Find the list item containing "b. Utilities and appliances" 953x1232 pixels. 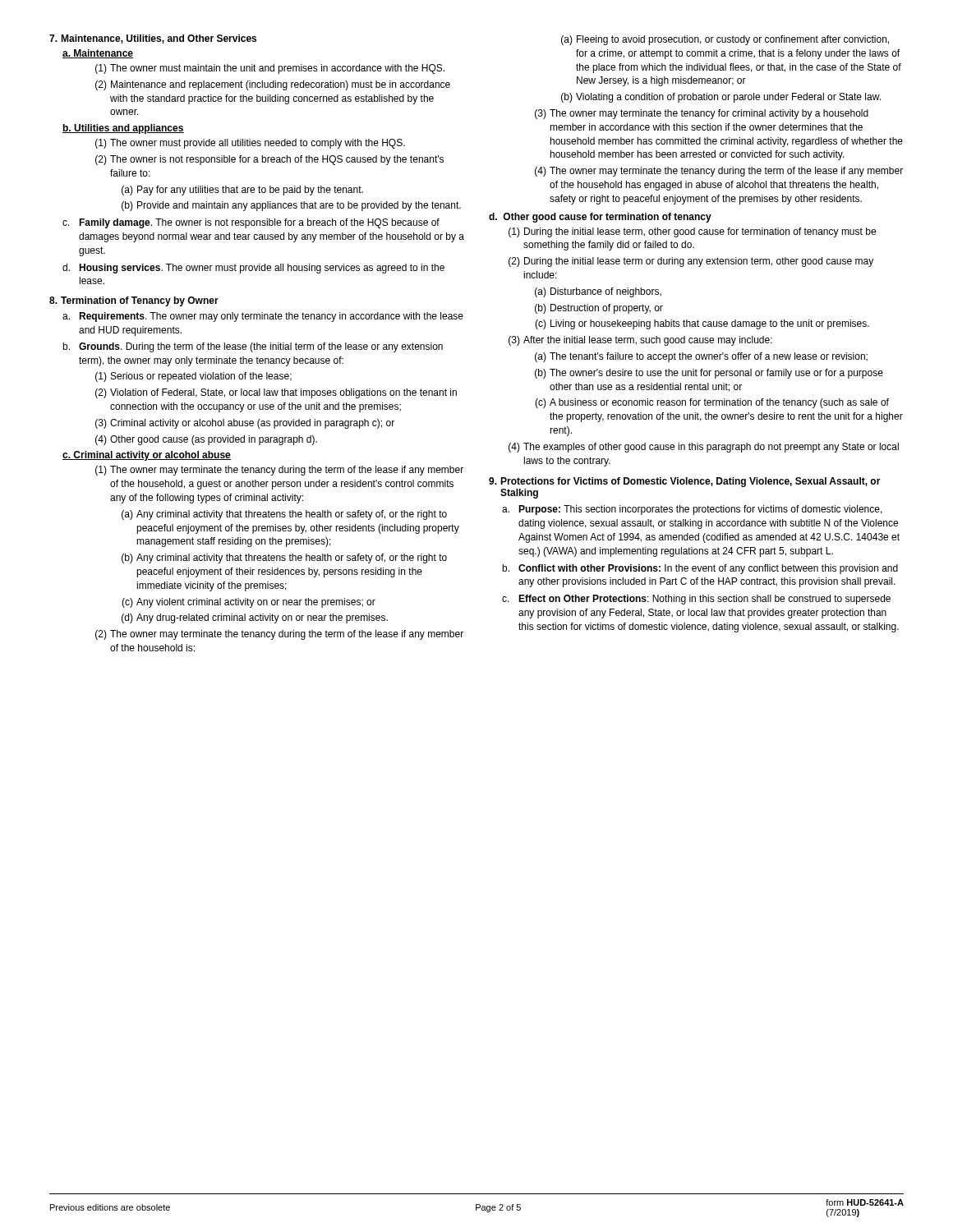tap(123, 128)
